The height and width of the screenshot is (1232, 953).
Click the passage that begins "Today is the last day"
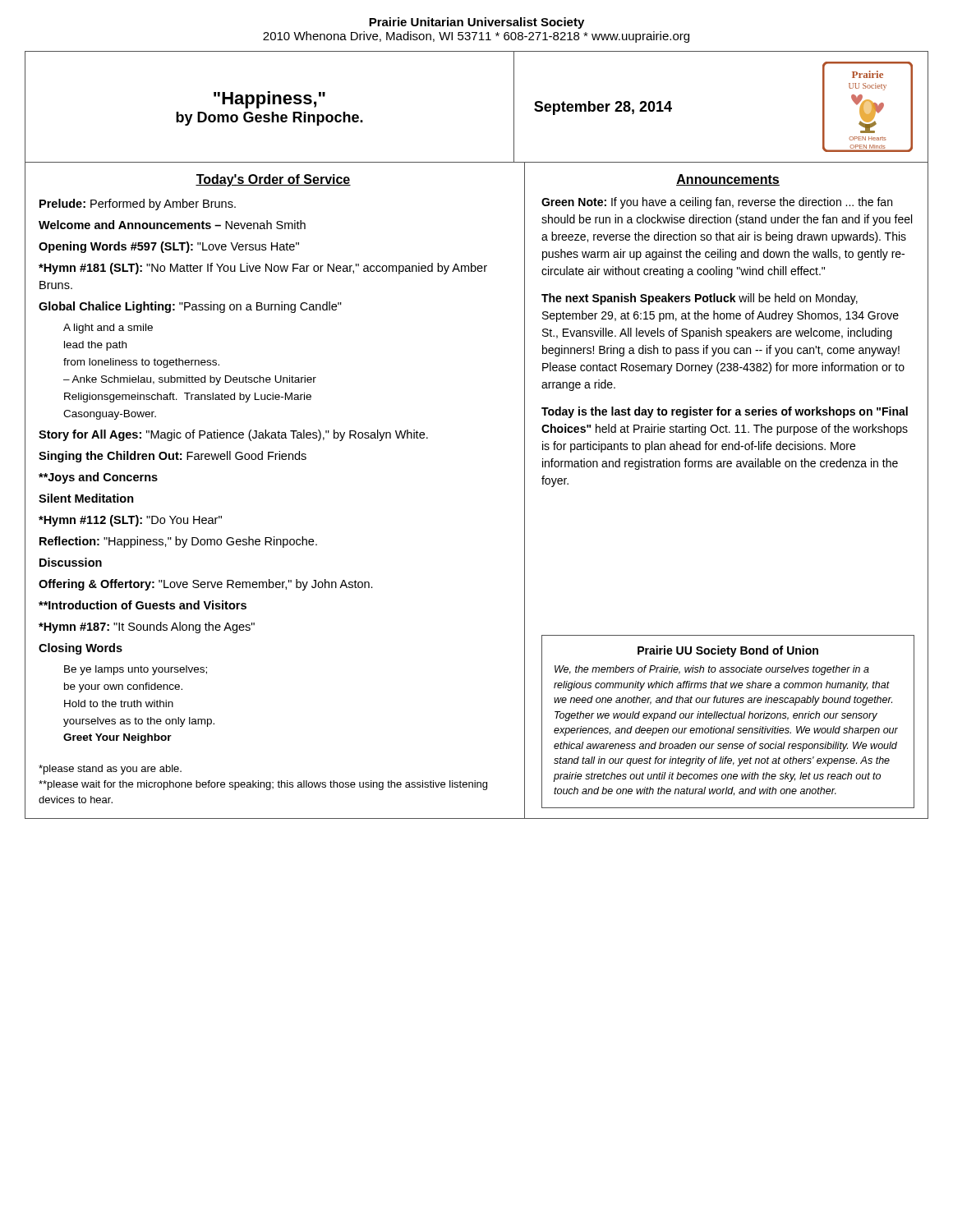coord(725,446)
